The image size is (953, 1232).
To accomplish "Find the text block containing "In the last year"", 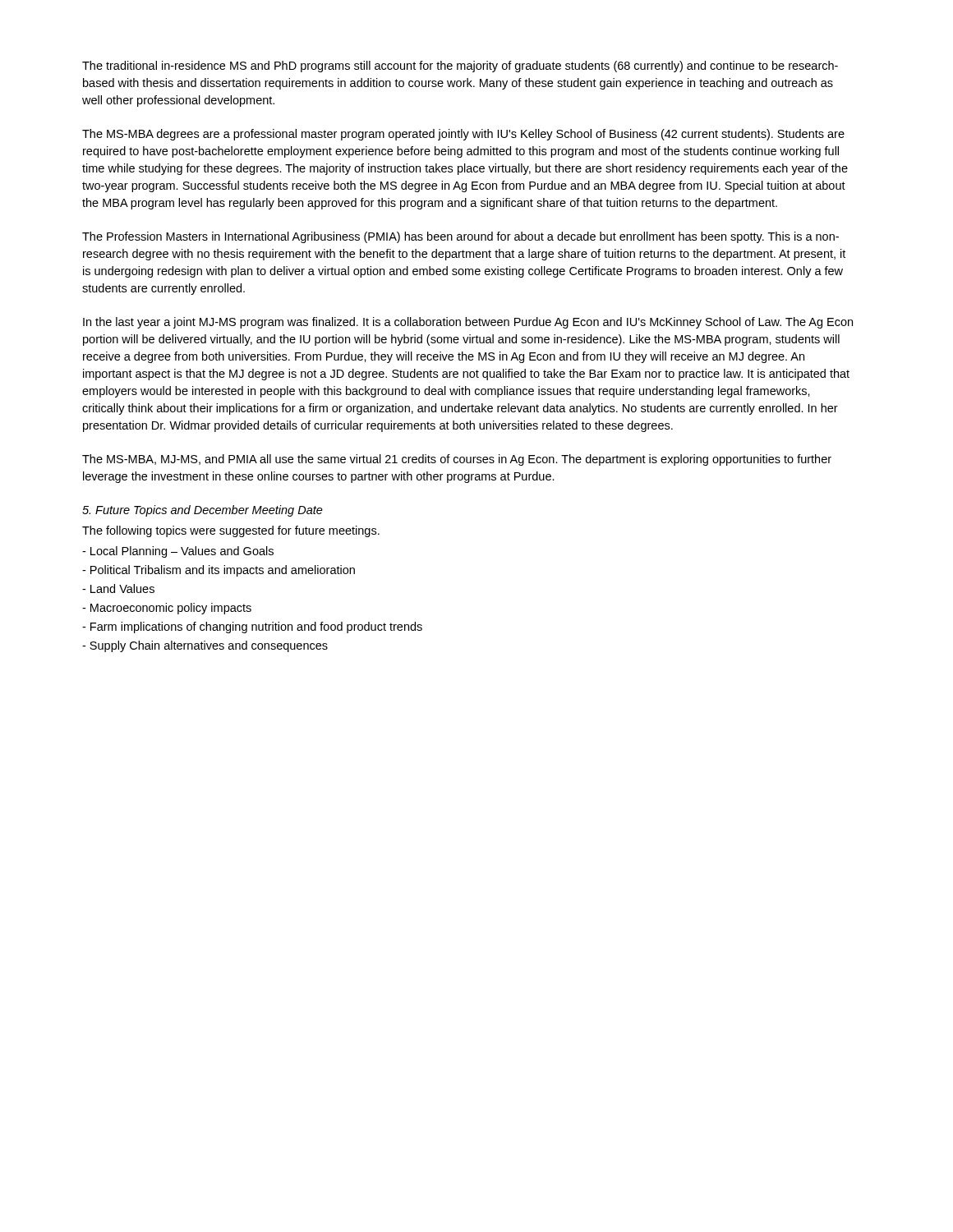I will 468,374.
